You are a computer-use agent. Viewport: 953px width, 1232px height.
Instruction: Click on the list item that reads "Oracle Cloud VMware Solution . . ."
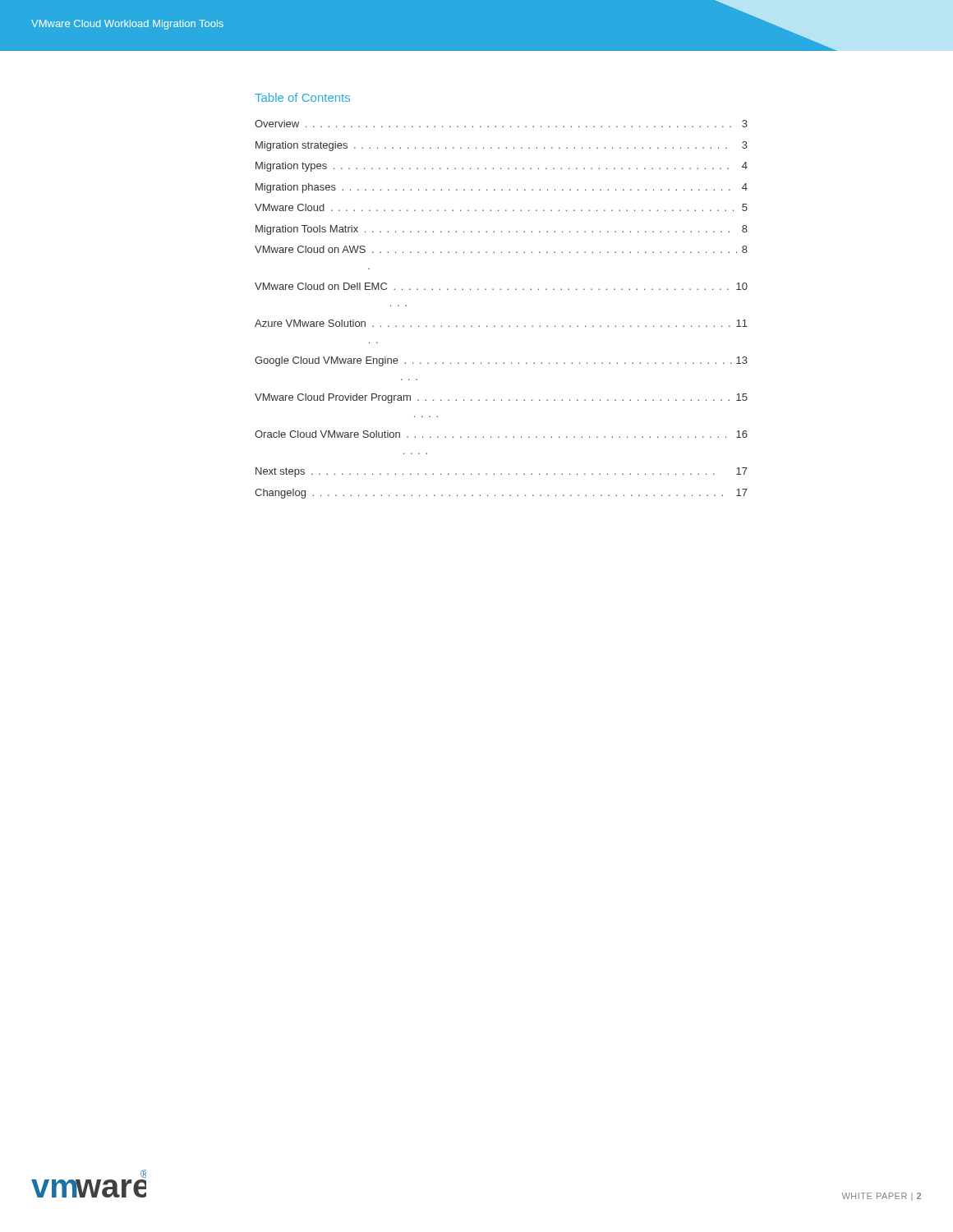click(x=501, y=442)
